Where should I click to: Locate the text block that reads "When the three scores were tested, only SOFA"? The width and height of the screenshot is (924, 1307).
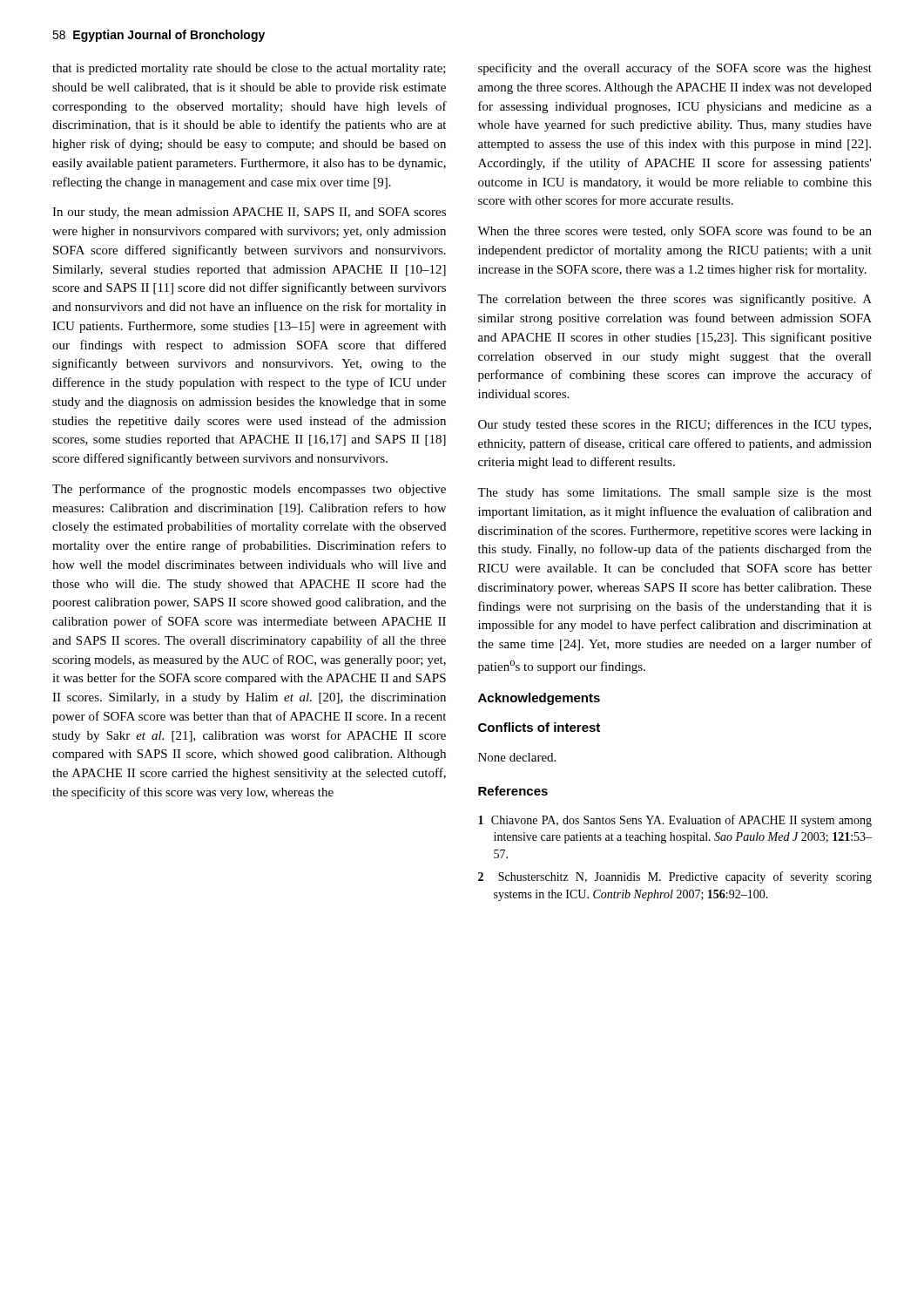(675, 251)
